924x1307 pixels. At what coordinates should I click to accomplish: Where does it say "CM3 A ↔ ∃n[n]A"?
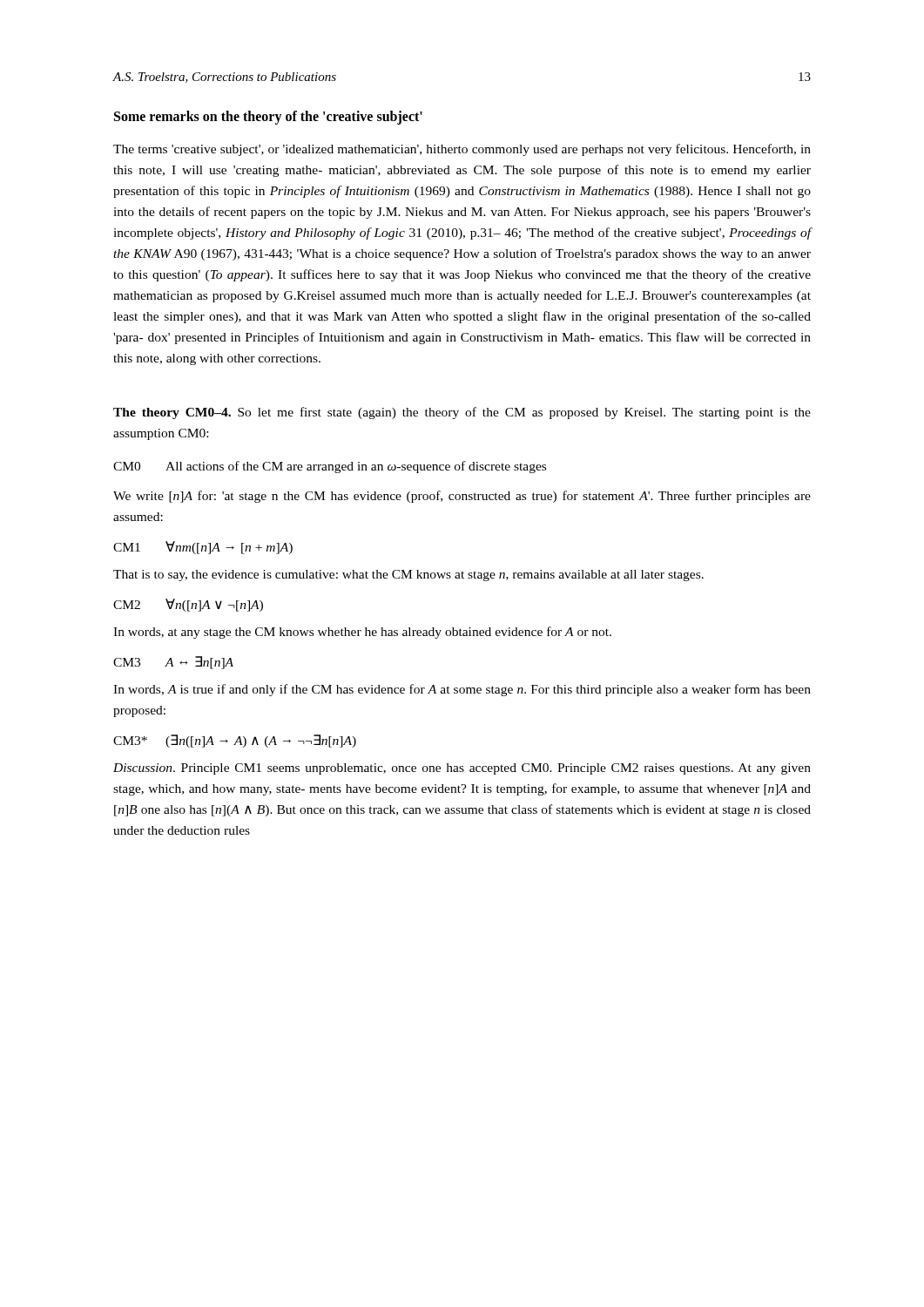pos(173,663)
